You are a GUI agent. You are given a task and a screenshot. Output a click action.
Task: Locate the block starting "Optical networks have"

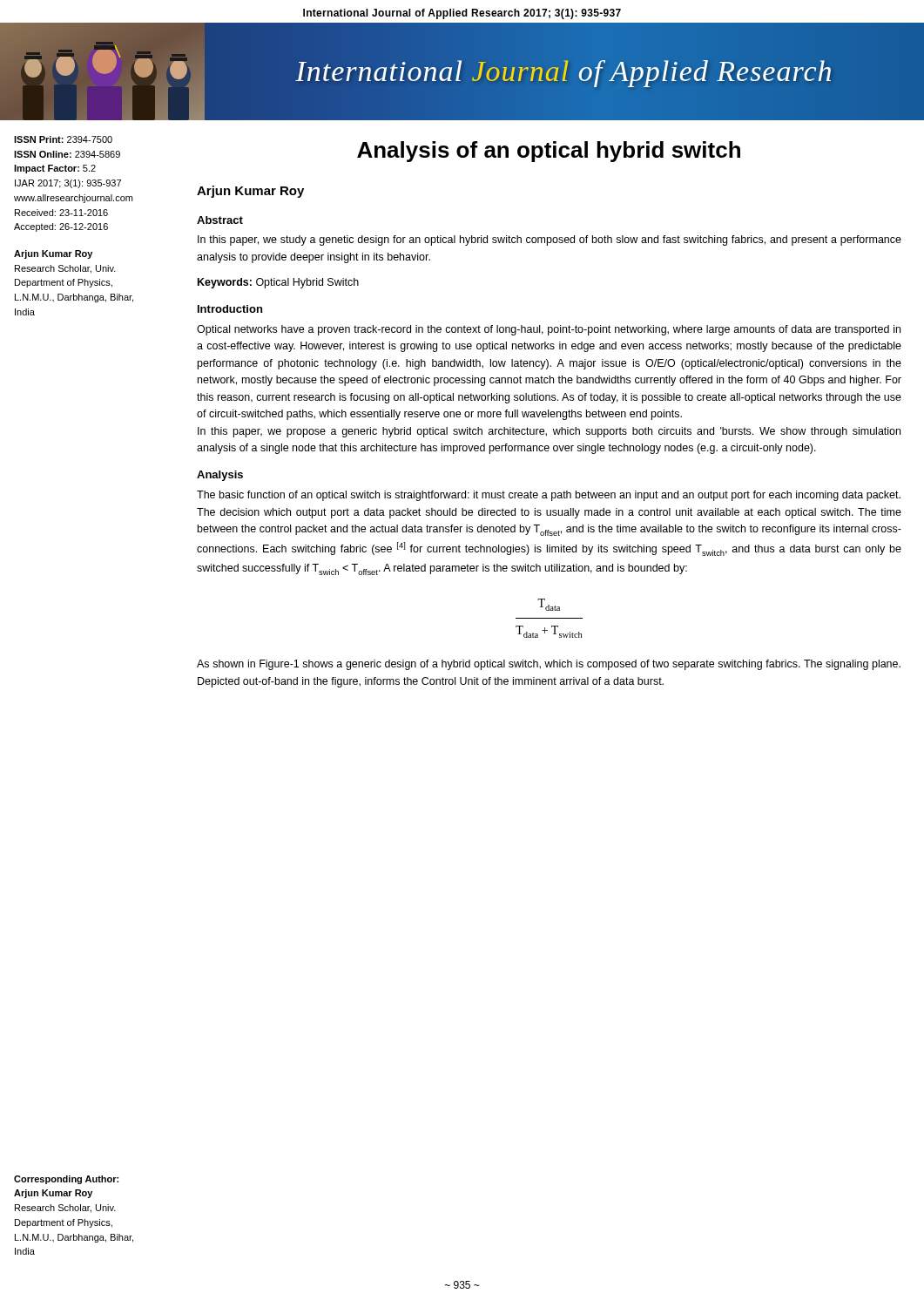point(549,389)
